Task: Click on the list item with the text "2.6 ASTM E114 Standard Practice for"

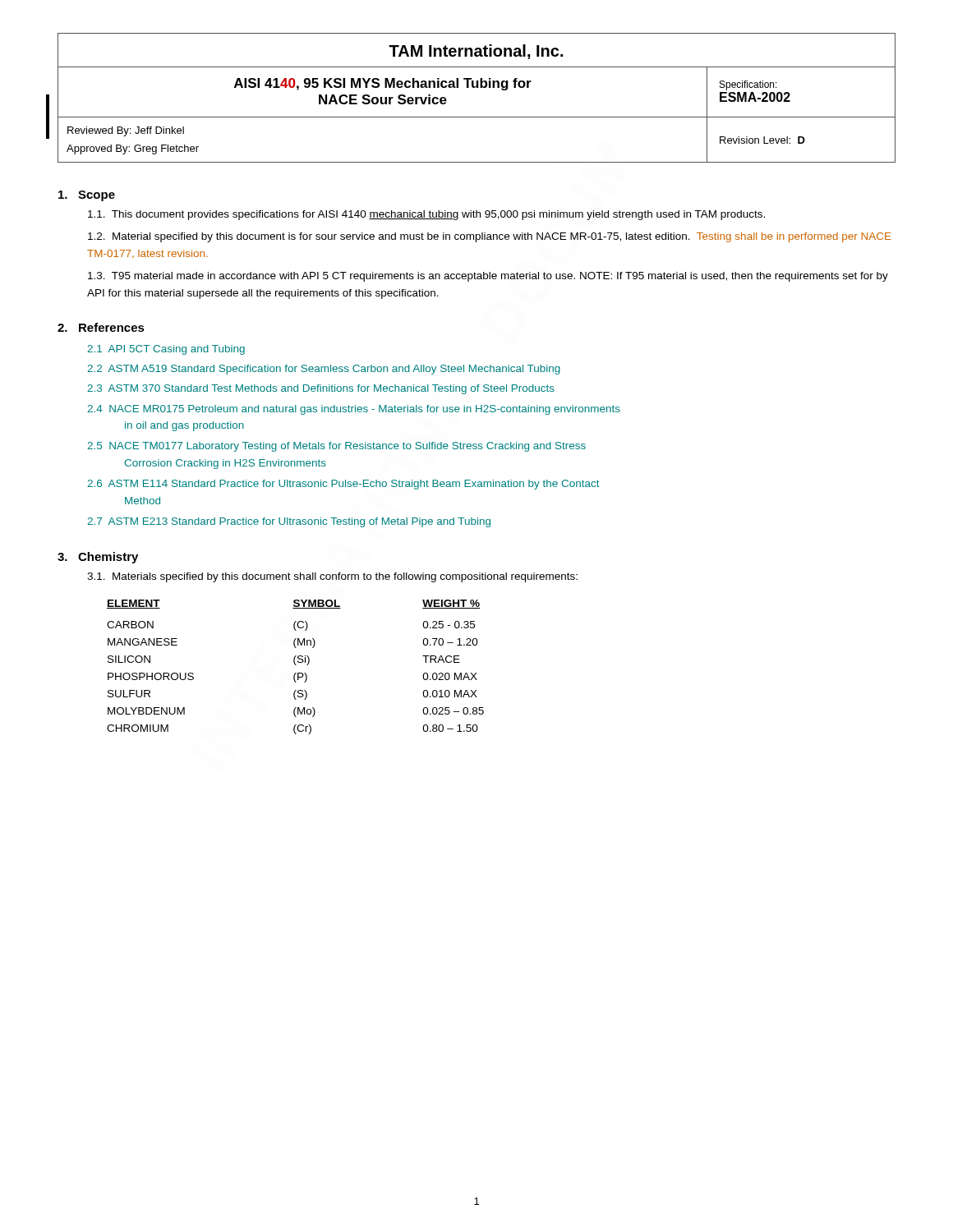Action: point(343,492)
